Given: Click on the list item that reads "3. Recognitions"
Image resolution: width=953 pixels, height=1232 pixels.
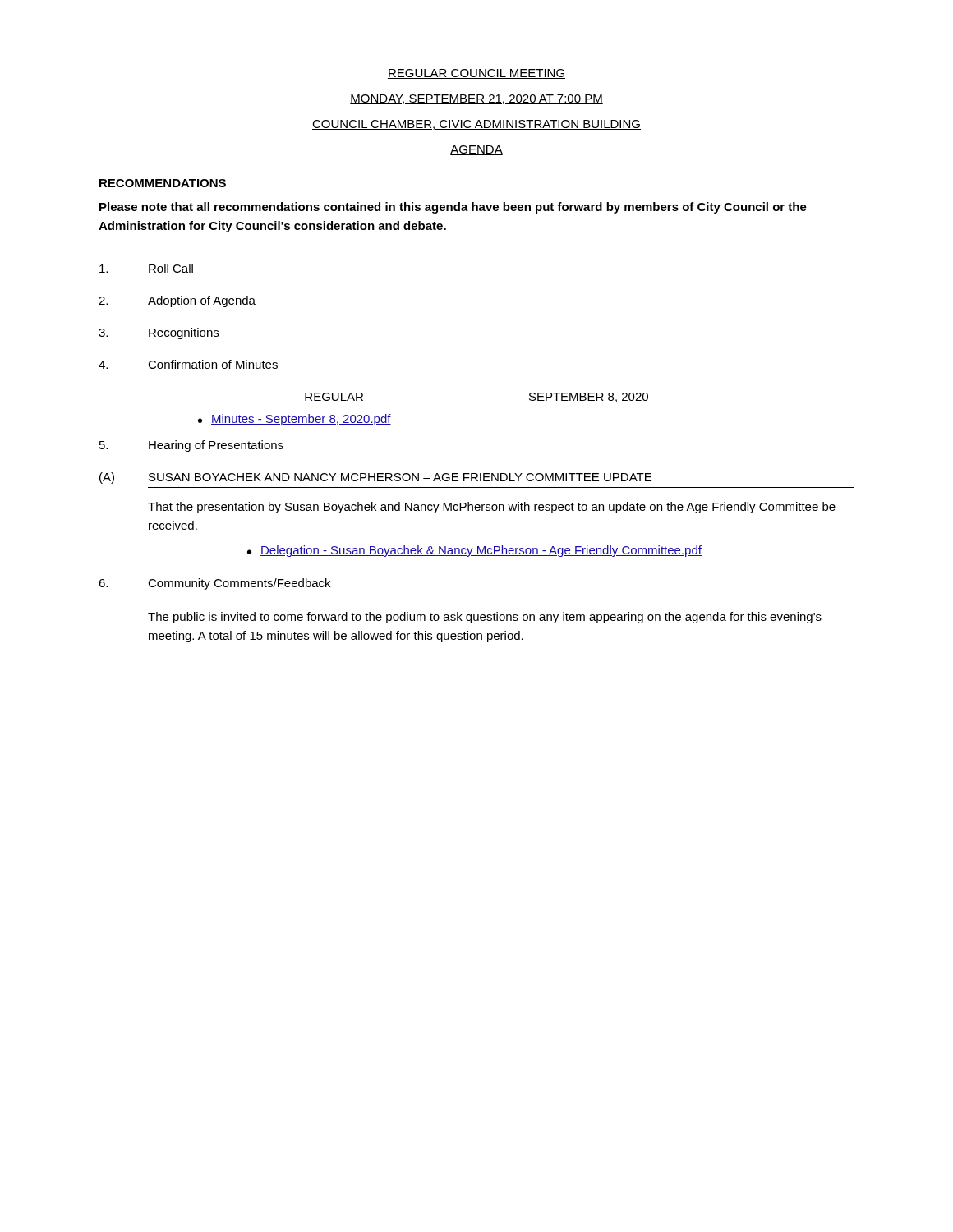Looking at the screenshot, I should [159, 332].
